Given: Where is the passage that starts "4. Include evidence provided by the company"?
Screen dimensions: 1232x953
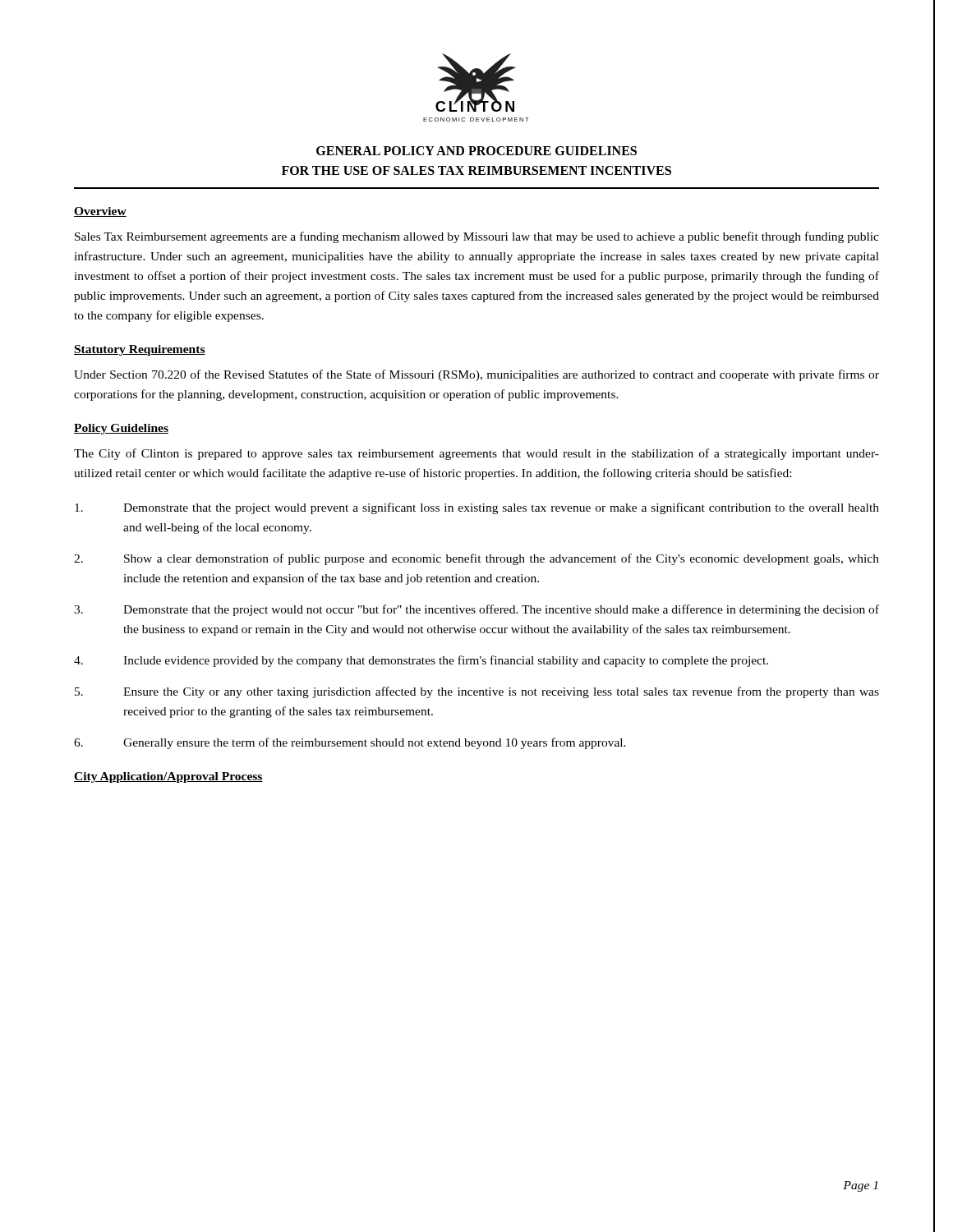Looking at the screenshot, I should pos(476,661).
